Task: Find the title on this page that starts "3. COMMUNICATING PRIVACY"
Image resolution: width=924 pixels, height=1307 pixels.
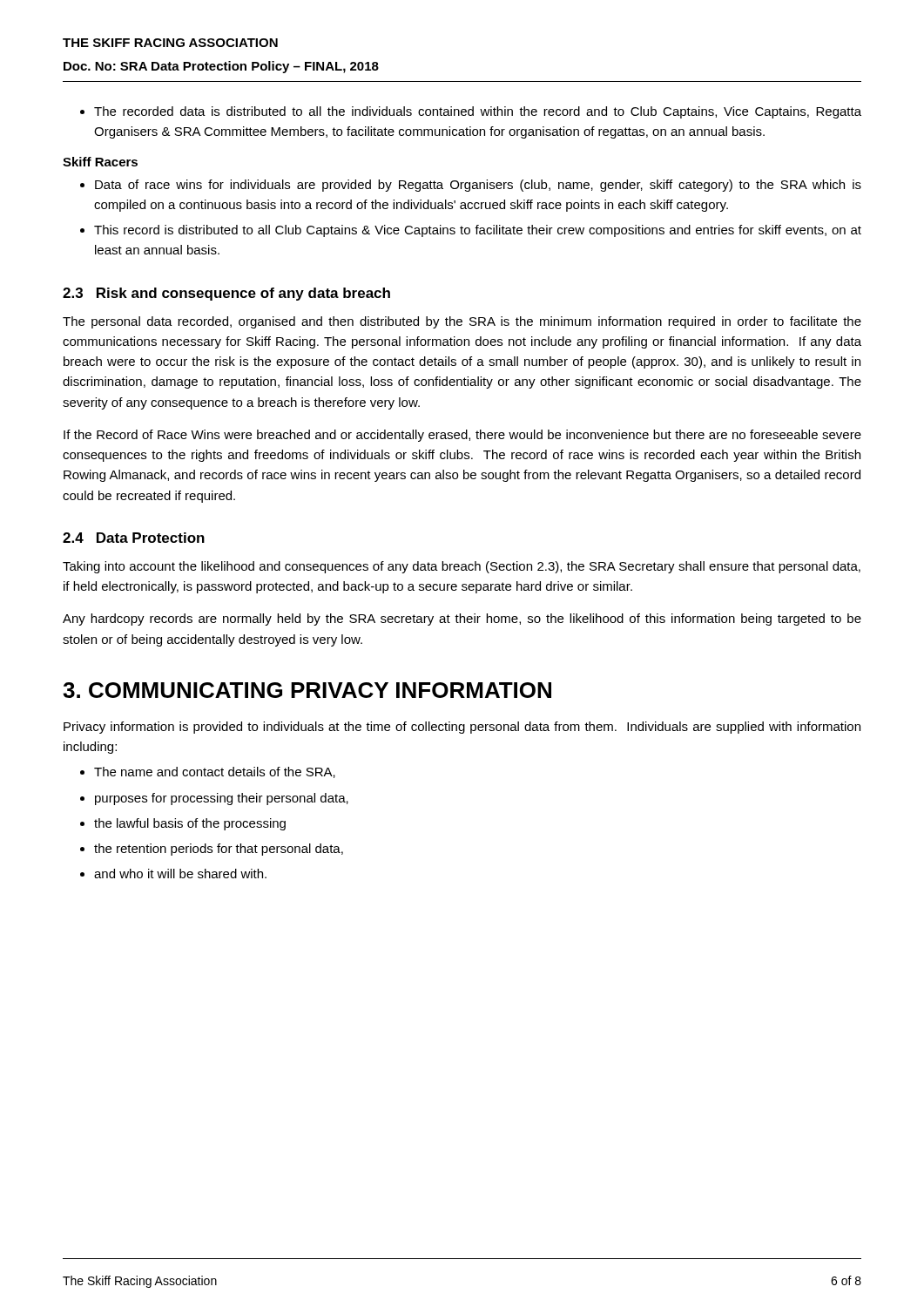Action: pos(308,690)
